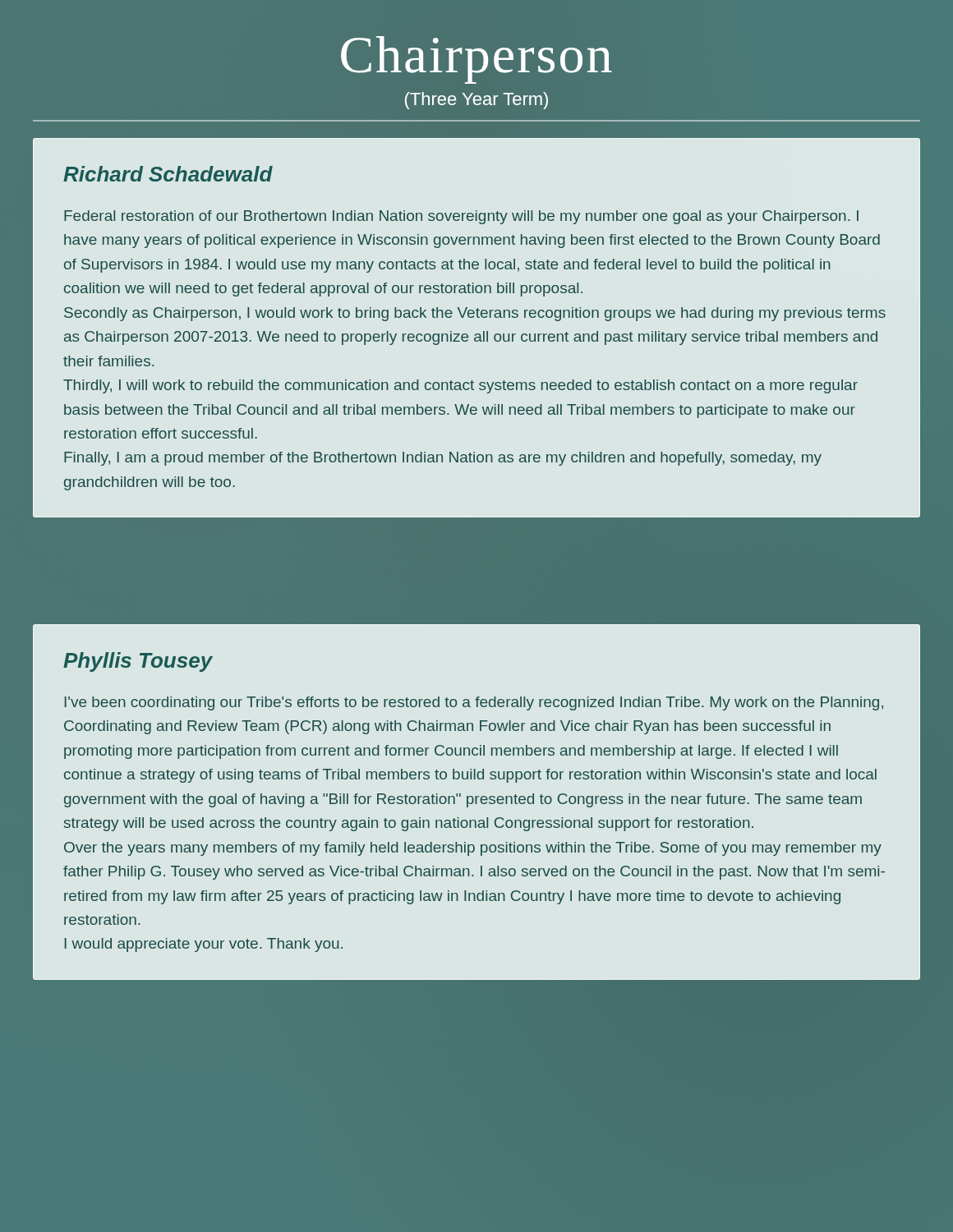The width and height of the screenshot is (953, 1232).
Task: Locate the text block with the text "Thirdly, I will work to rebuild the communication"
Action: point(476,409)
